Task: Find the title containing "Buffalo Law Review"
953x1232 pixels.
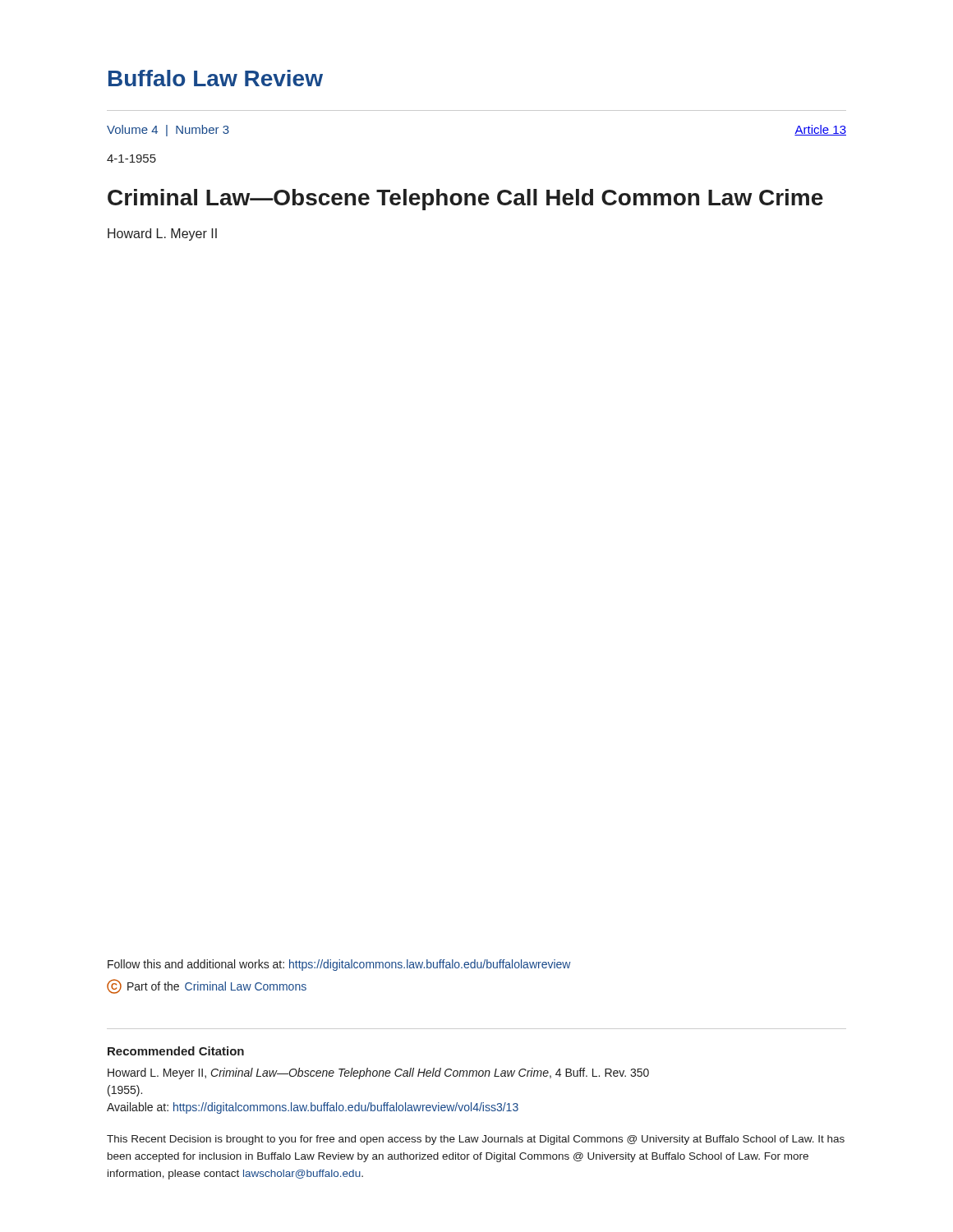Action: (x=215, y=78)
